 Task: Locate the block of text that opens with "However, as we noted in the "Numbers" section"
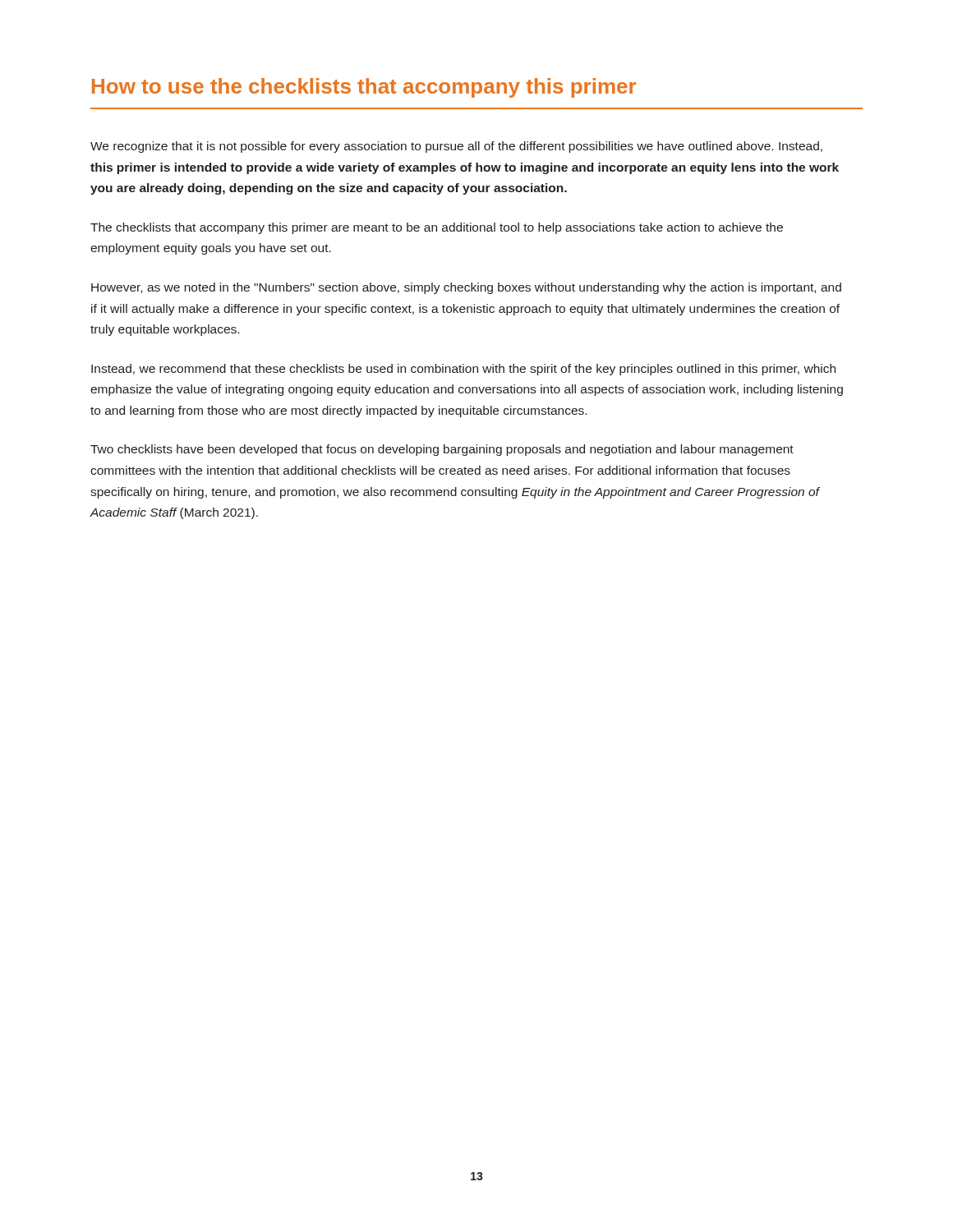tap(466, 308)
